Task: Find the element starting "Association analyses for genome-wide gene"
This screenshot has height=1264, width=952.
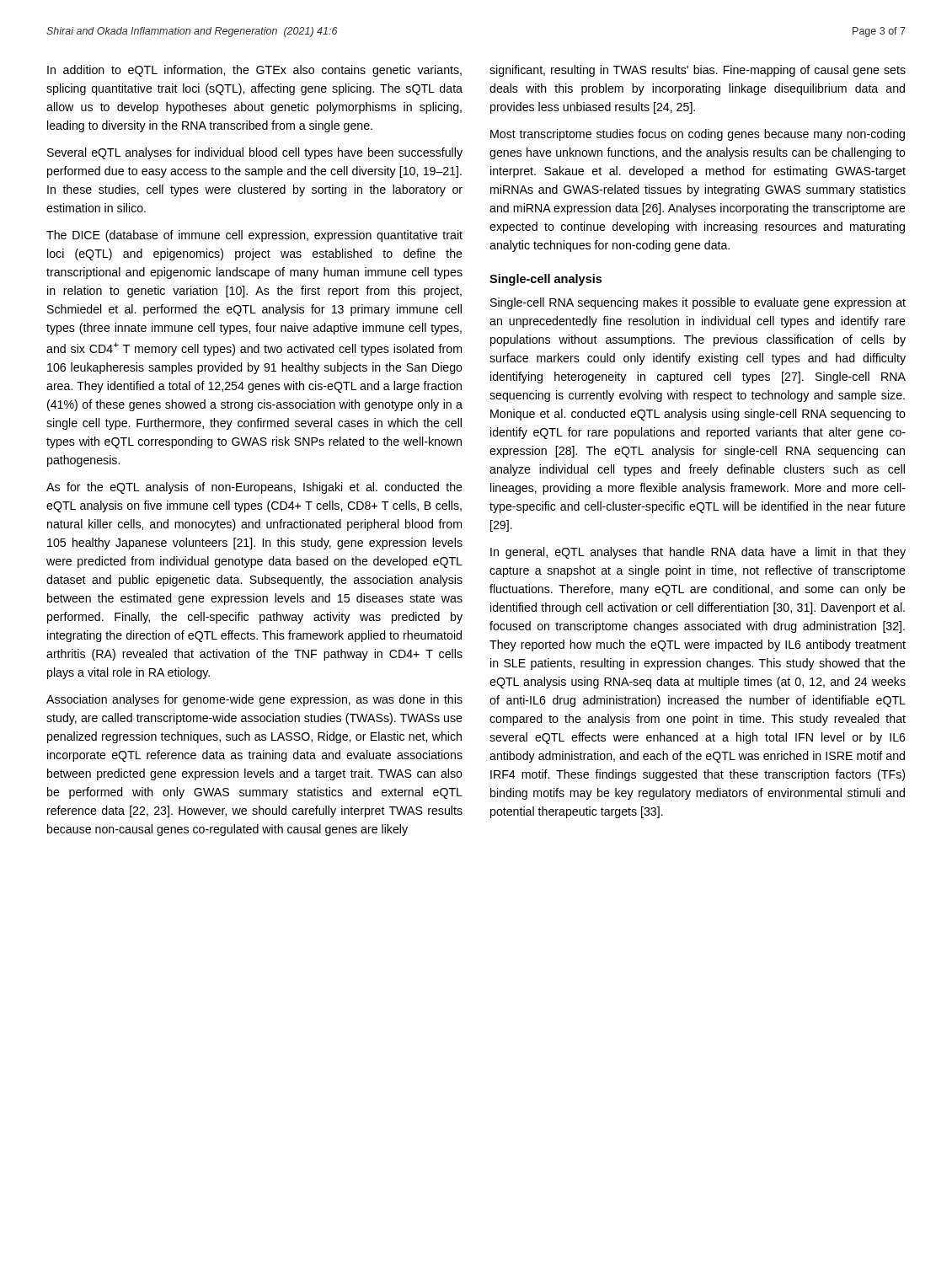Action: point(254,764)
